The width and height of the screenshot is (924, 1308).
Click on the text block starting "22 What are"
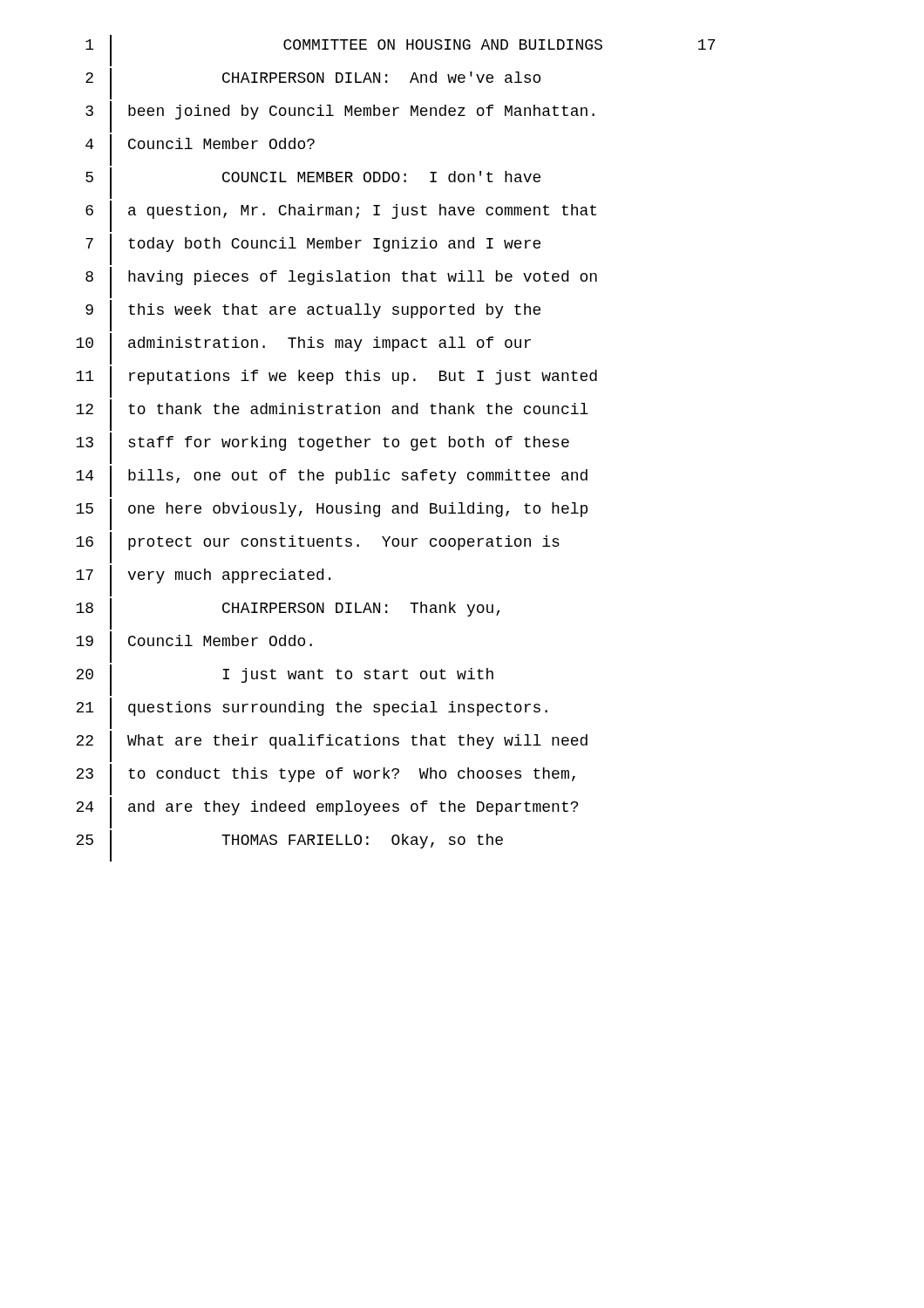tap(462, 746)
